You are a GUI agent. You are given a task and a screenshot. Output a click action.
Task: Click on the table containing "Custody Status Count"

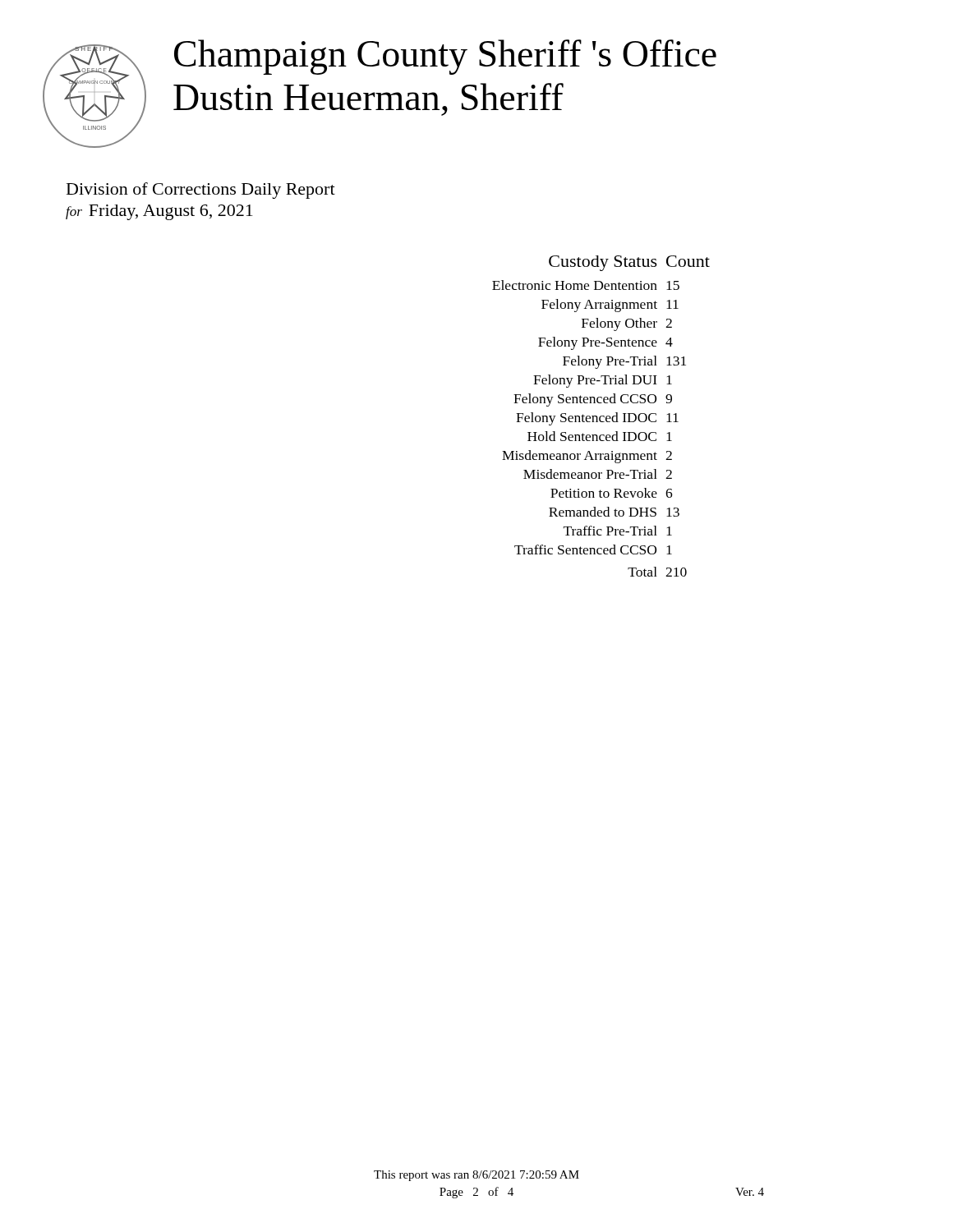476,416
